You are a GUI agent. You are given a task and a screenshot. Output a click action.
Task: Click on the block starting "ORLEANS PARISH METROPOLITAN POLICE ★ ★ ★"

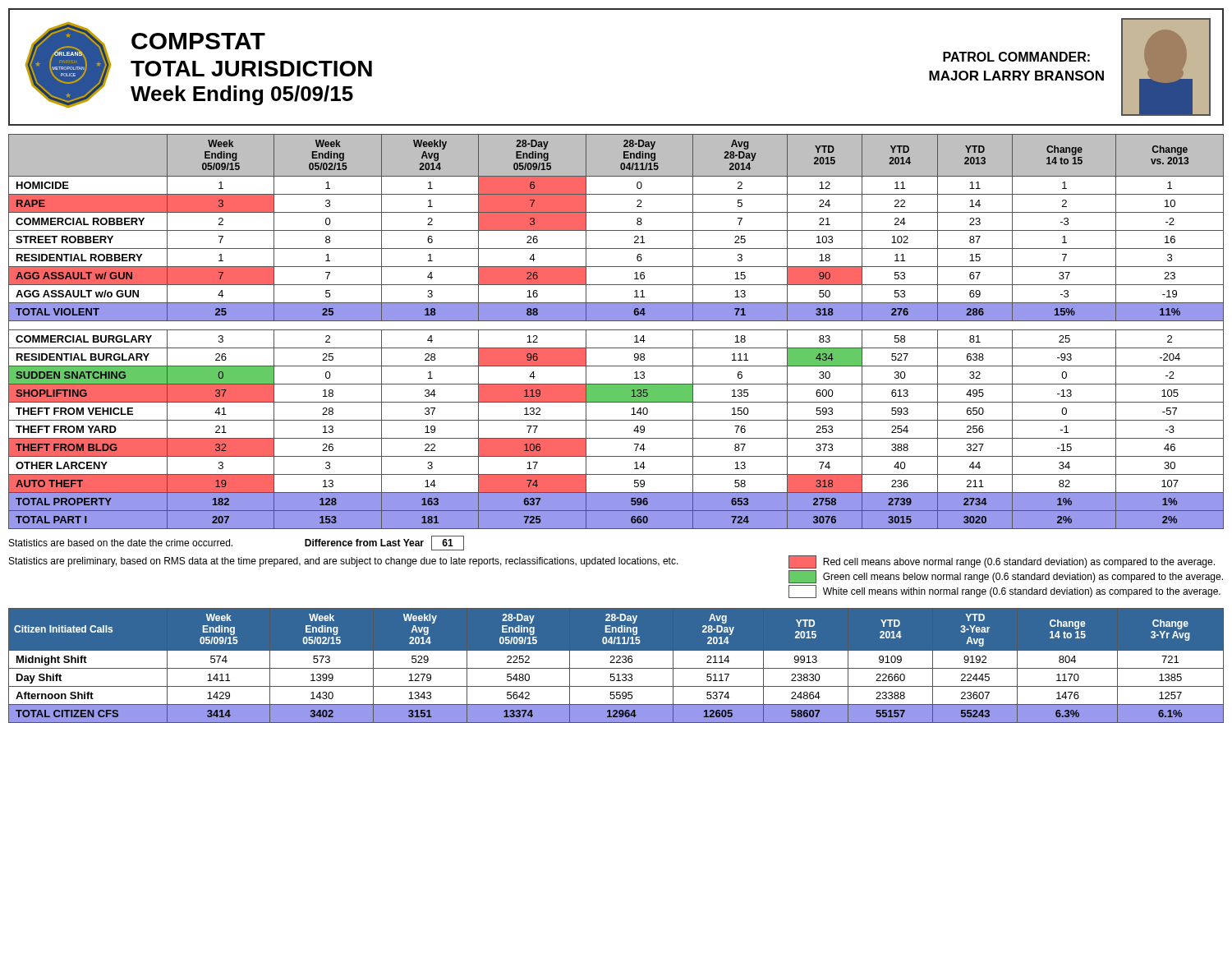616,67
